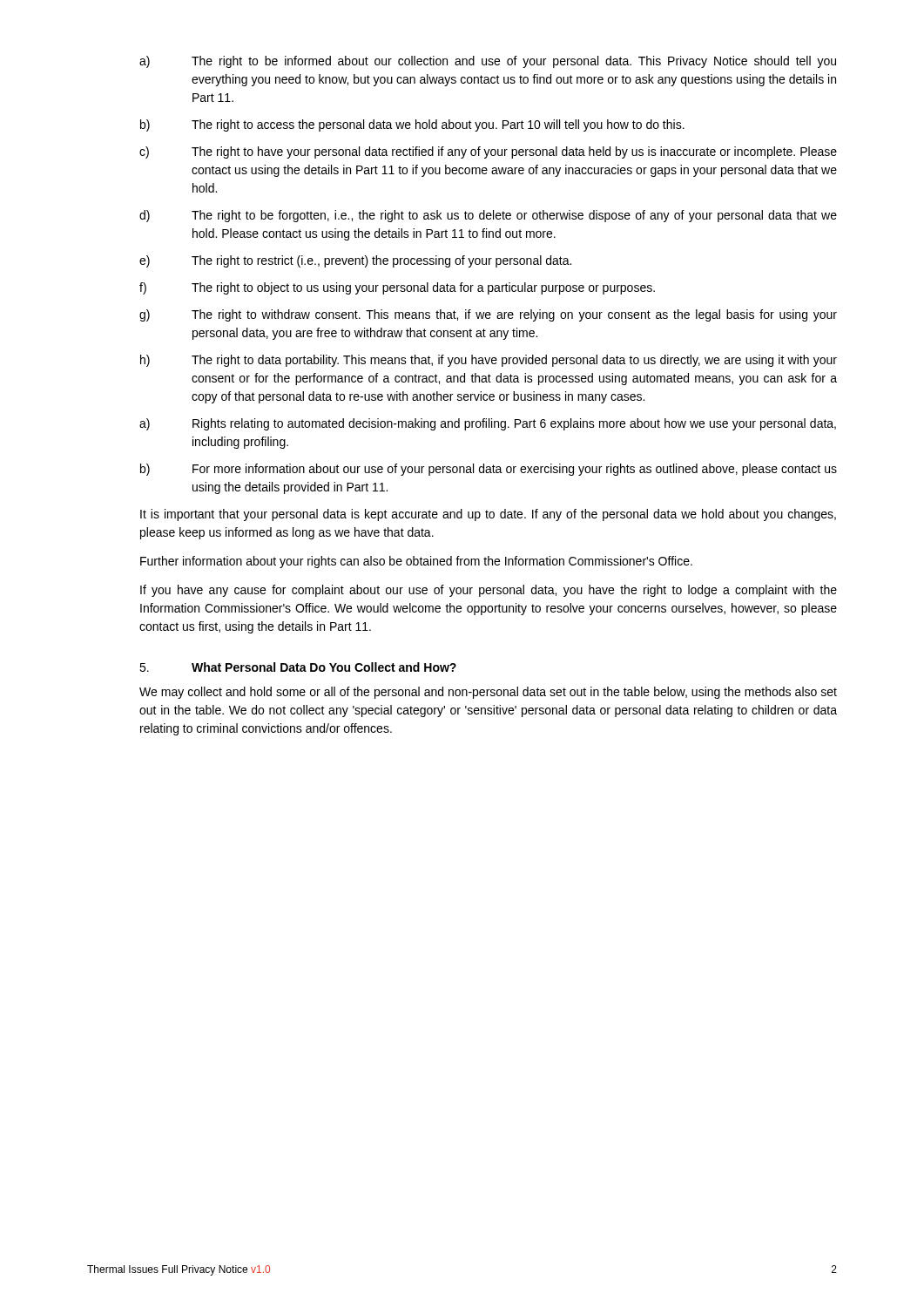924x1307 pixels.
Task: Click the passage that begins "b) For more information about our use of"
Action: click(488, 478)
